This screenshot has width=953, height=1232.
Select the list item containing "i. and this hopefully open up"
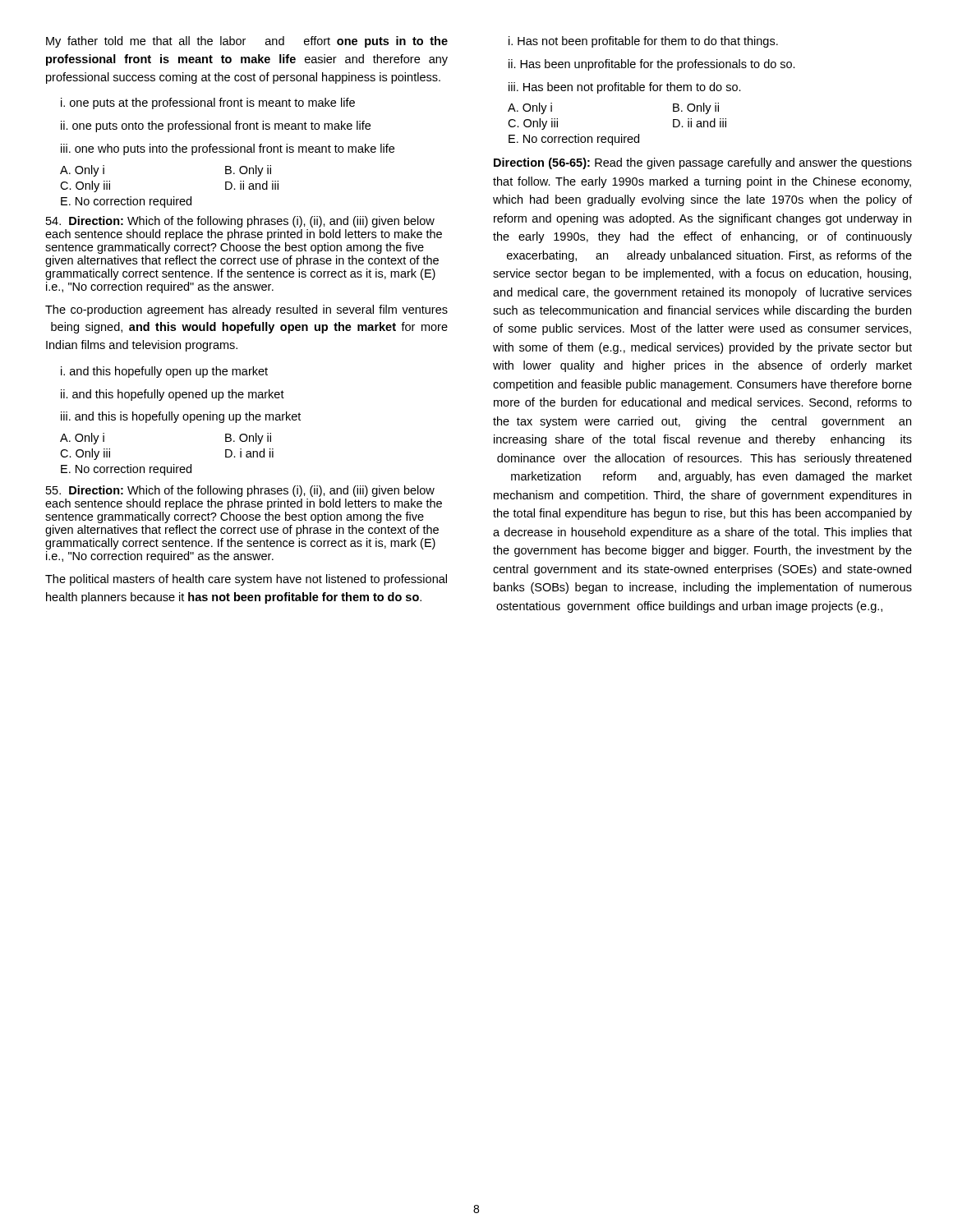pyautogui.click(x=164, y=371)
